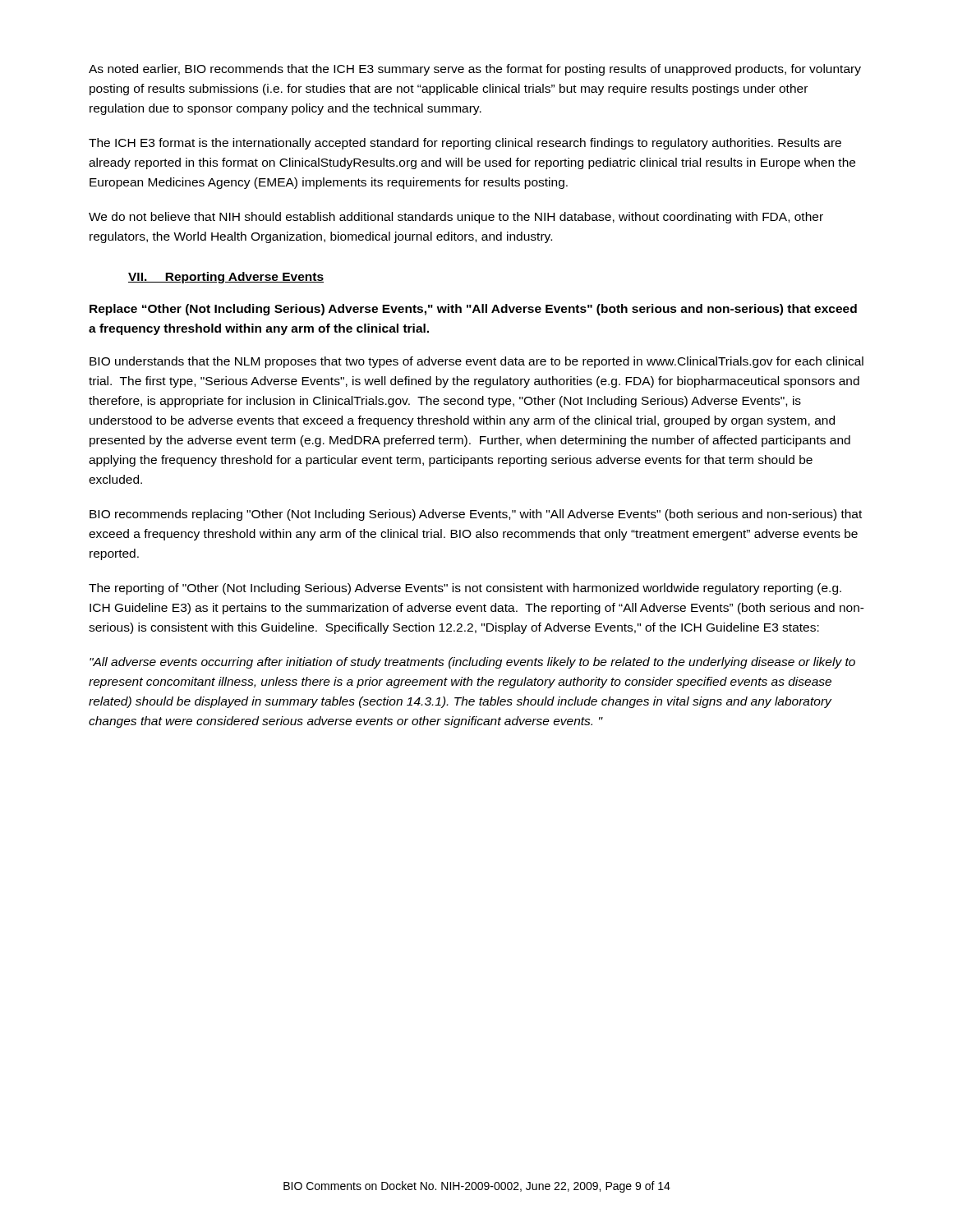
Task: Locate the text starting "As noted earlier, BIO recommends"
Action: pos(475,88)
